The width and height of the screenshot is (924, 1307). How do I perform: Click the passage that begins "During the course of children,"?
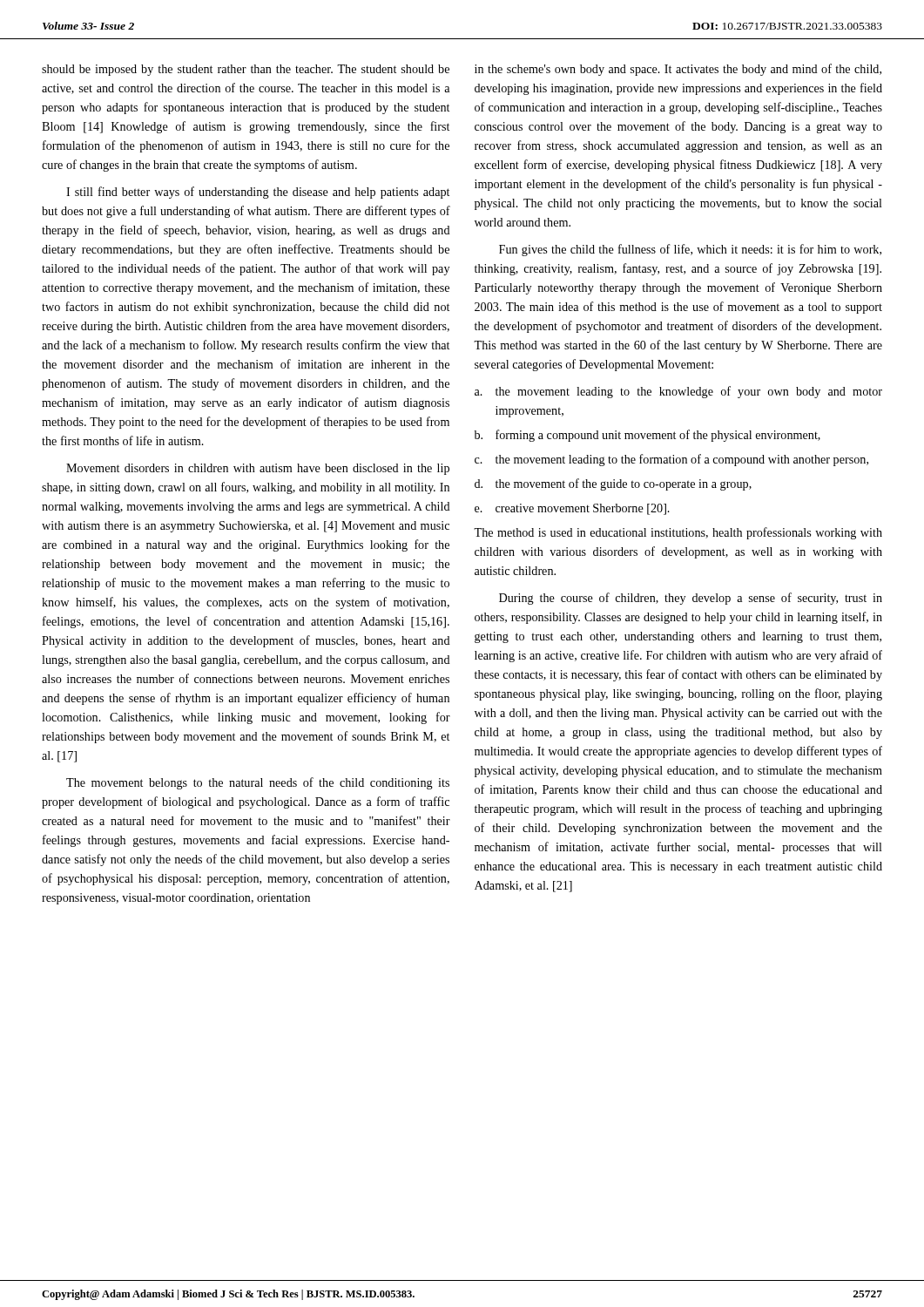click(678, 742)
